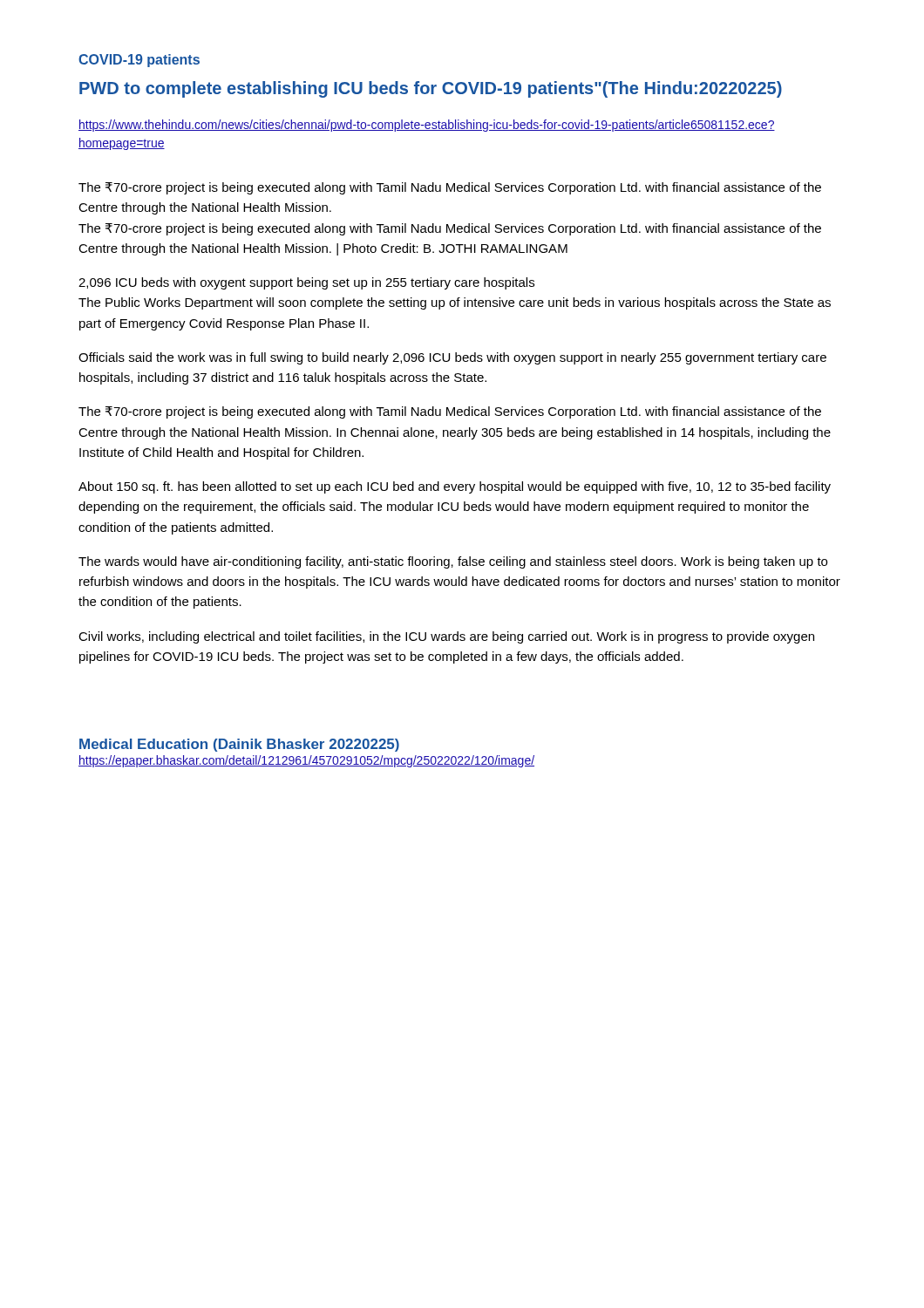The width and height of the screenshot is (924, 1308).
Task: Point to the block starting "The wards would have air-conditioning facility,"
Action: point(459,581)
